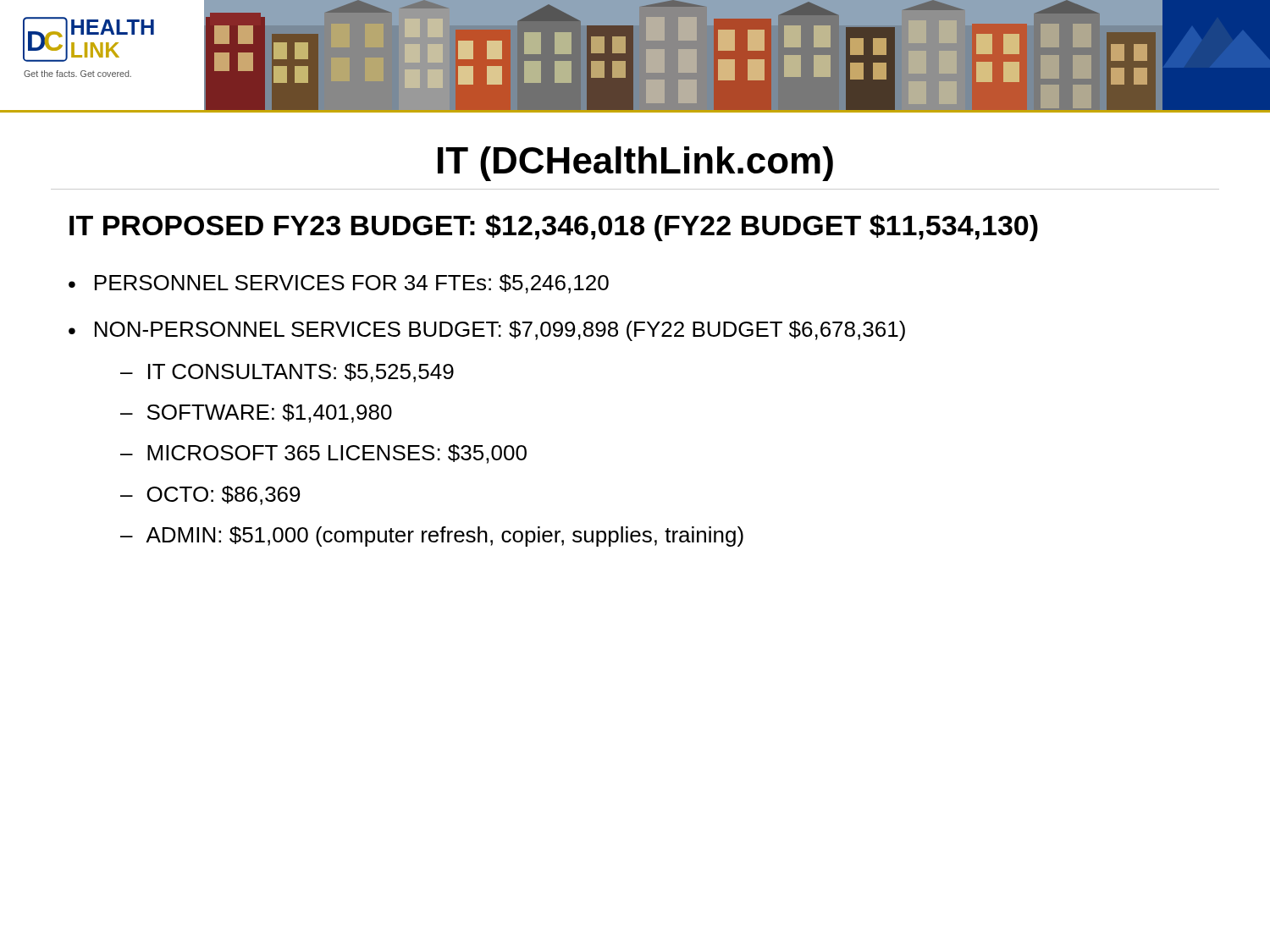
Task: Locate the element starting "– ADMIN: $51,000 (computer refresh, copier, supplies, training)"
Action: pyautogui.click(x=432, y=535)
